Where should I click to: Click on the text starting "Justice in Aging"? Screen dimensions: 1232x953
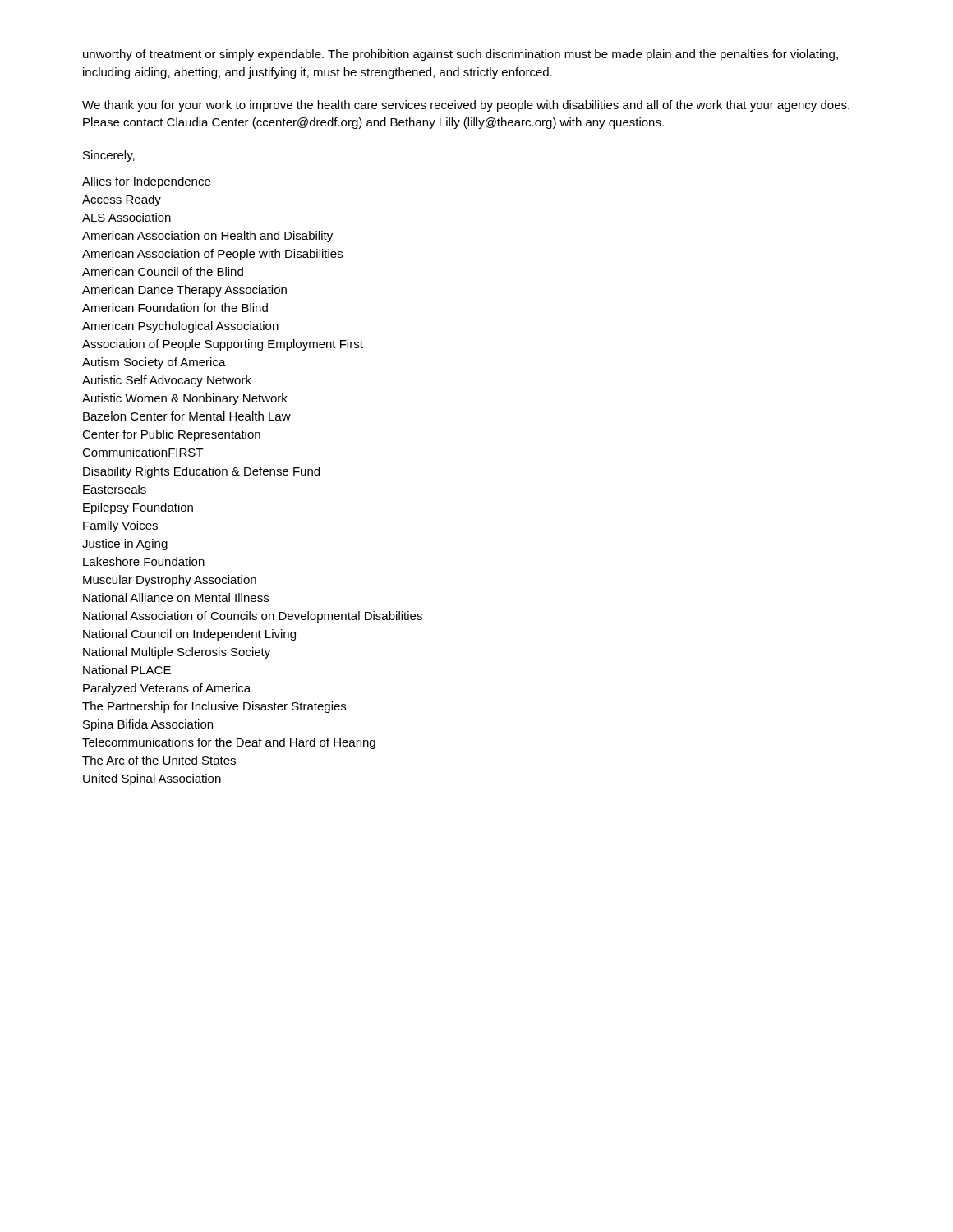pos(125,545)
